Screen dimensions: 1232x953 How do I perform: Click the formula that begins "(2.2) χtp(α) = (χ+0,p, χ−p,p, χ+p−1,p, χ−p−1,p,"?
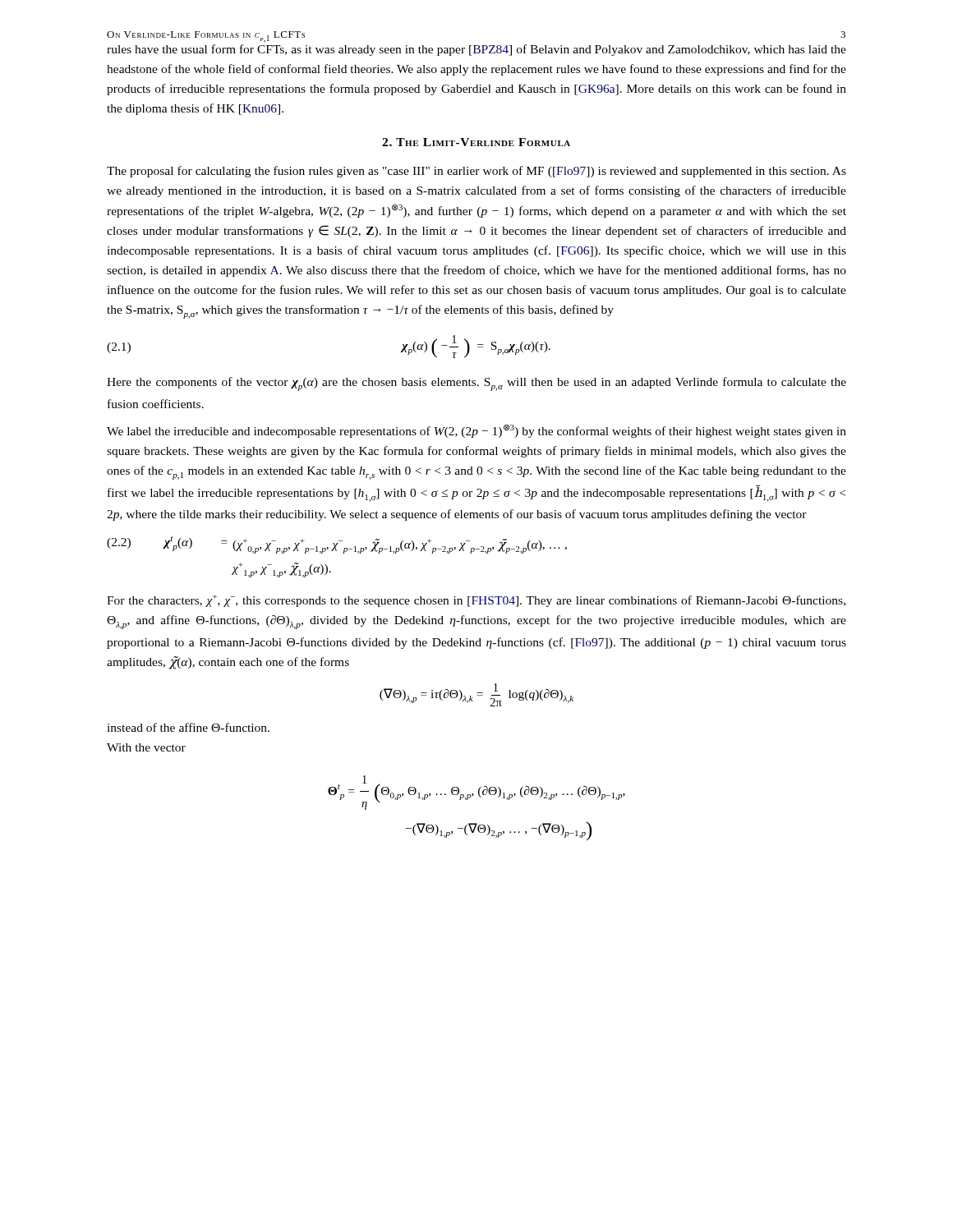coord(476,557)
